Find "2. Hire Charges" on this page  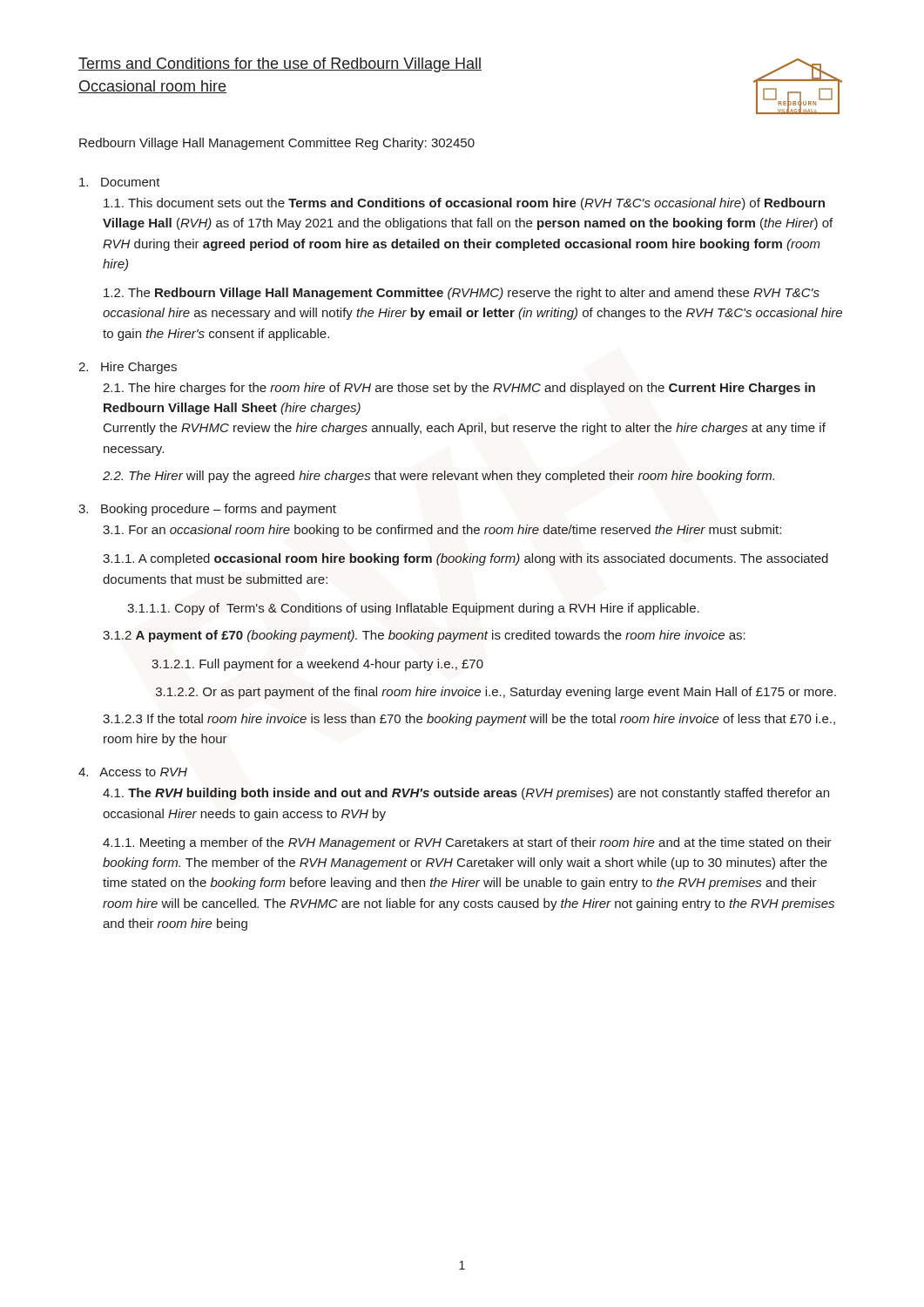128,366
